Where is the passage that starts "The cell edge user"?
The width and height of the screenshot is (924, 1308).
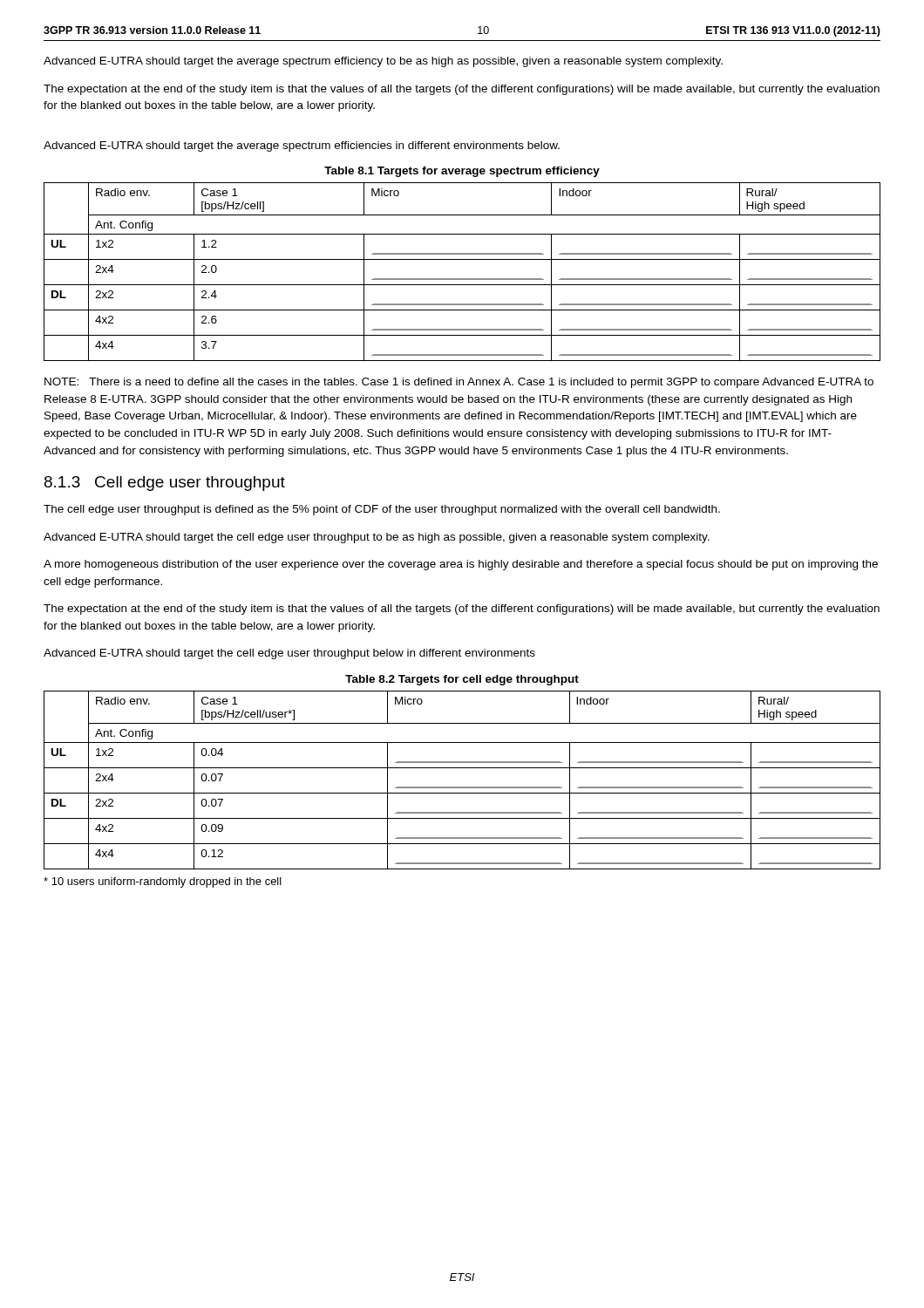(382, 509)
